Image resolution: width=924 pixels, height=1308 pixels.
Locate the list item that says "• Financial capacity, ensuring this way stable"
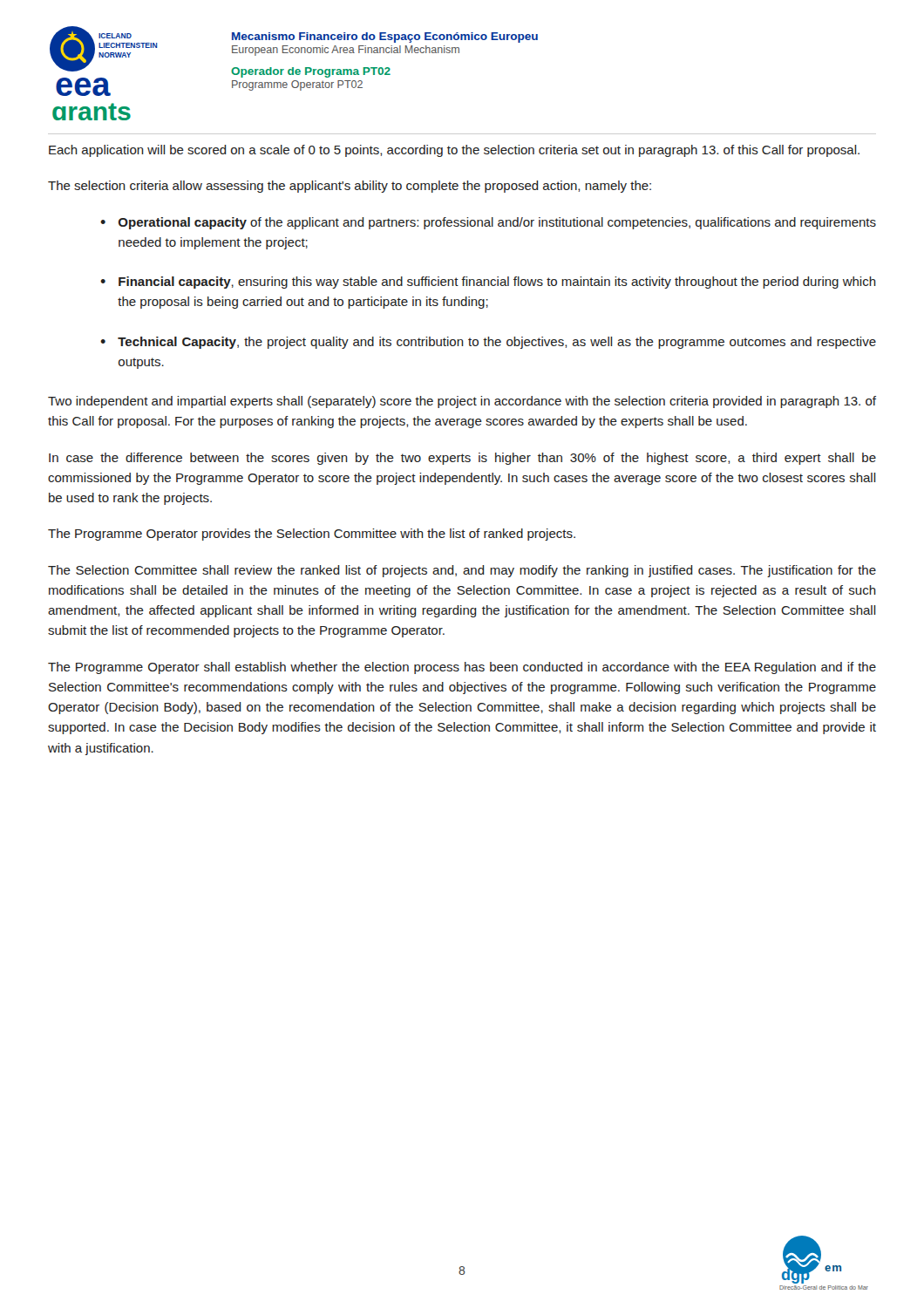tap(488, 291)
